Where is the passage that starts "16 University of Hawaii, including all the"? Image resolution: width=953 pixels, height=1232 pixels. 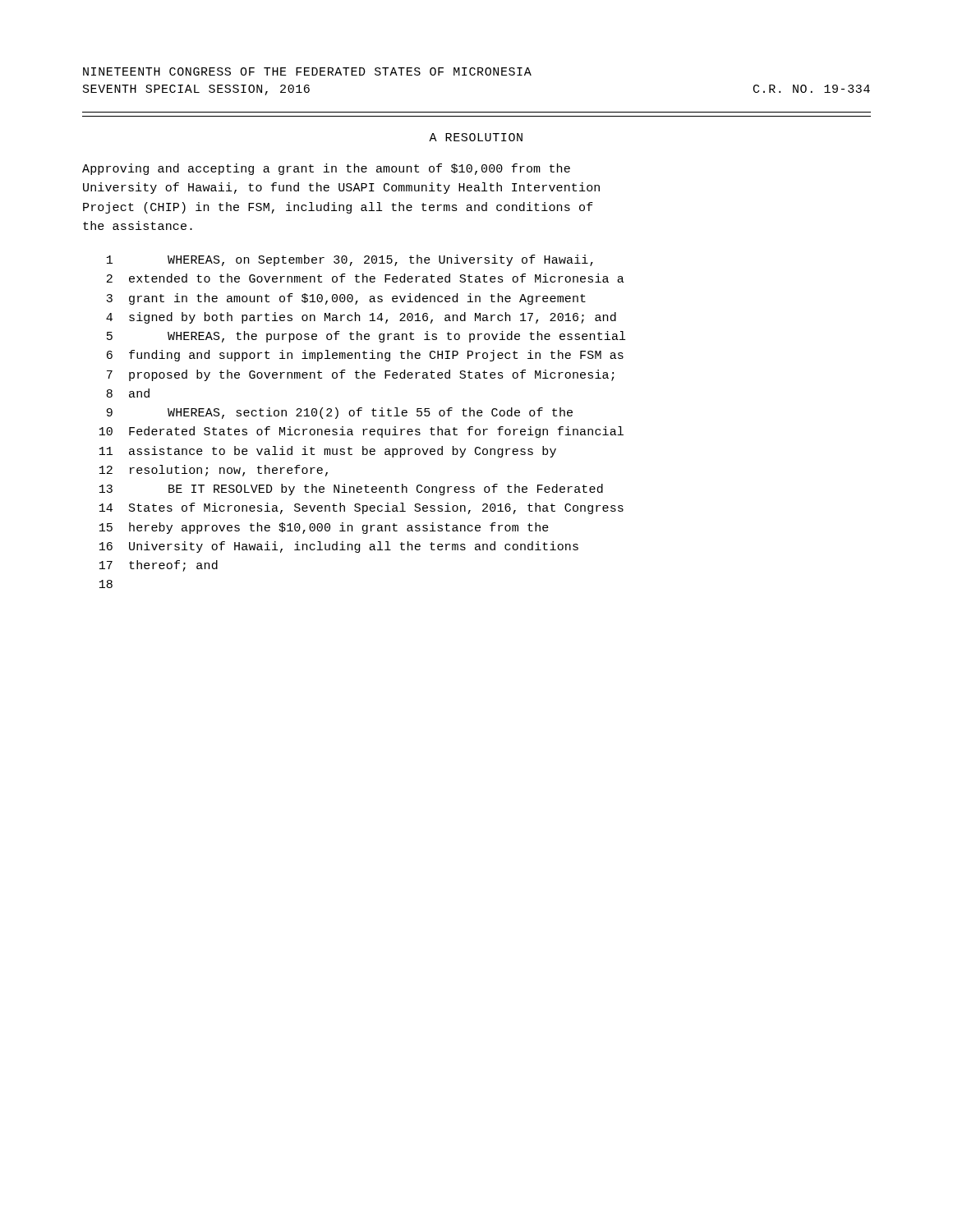point(476,547)
